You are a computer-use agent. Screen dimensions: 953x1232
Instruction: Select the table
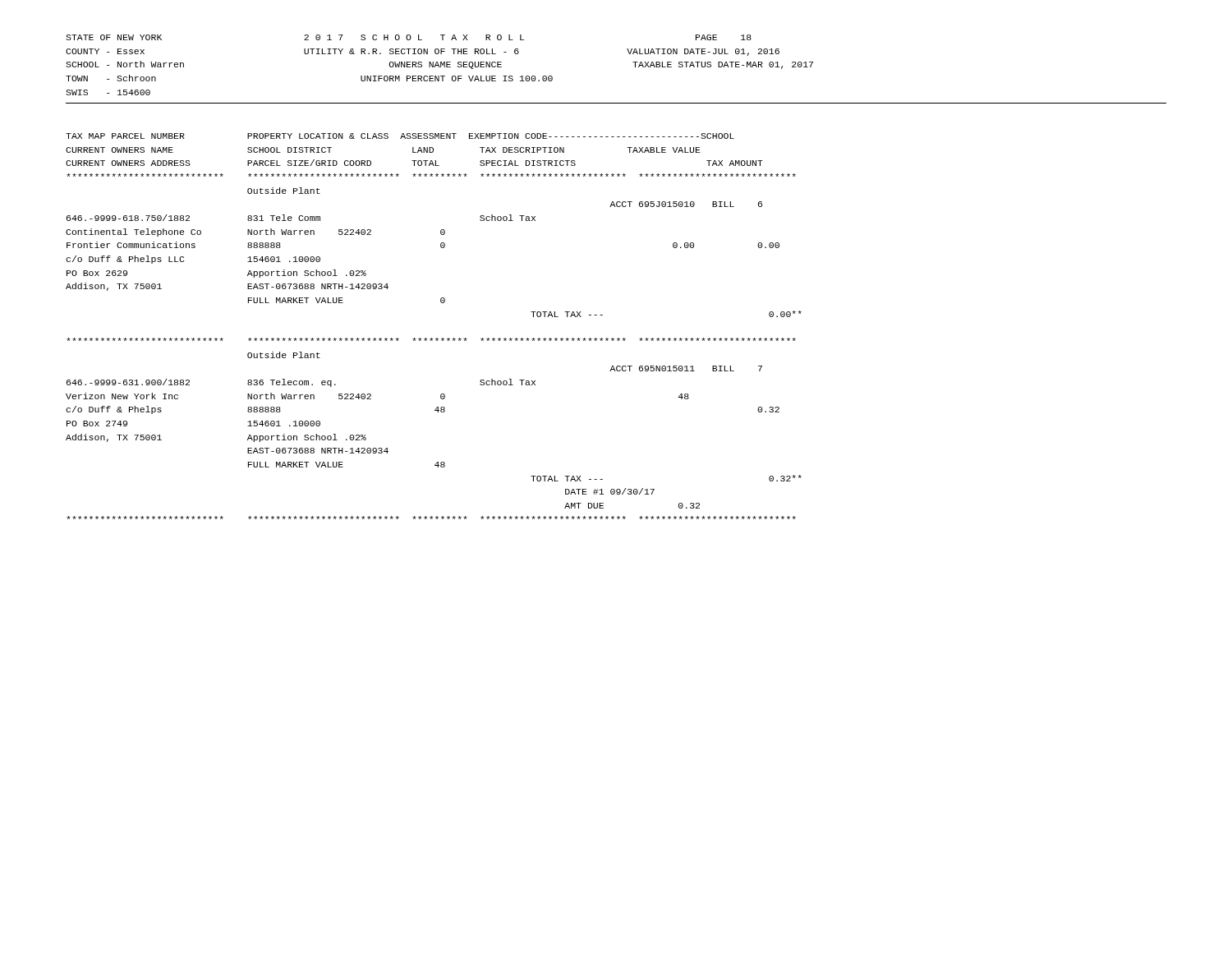tap(616, 328)
